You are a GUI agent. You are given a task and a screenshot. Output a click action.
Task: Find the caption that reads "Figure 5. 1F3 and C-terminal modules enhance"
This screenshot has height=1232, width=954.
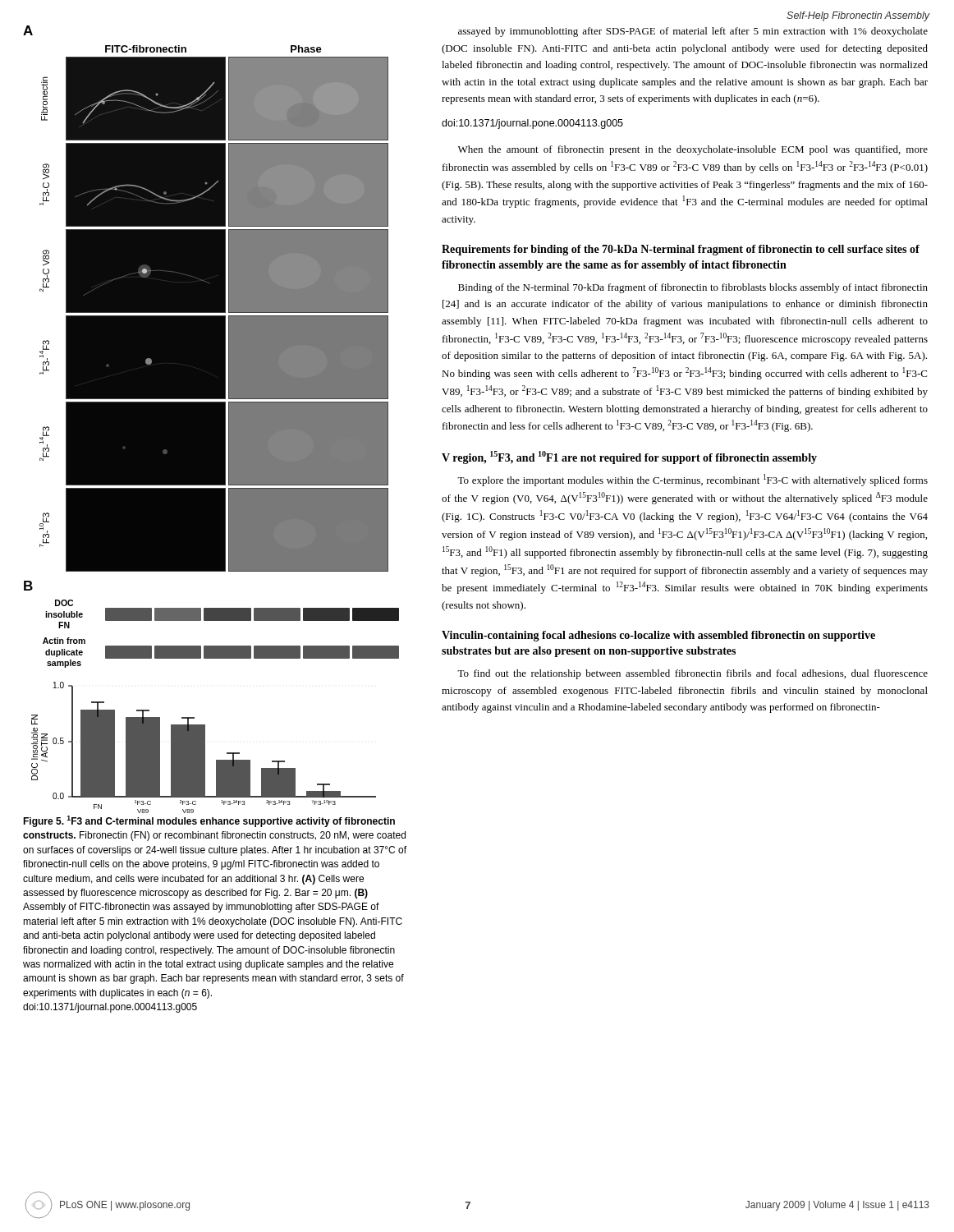(215, 913)
